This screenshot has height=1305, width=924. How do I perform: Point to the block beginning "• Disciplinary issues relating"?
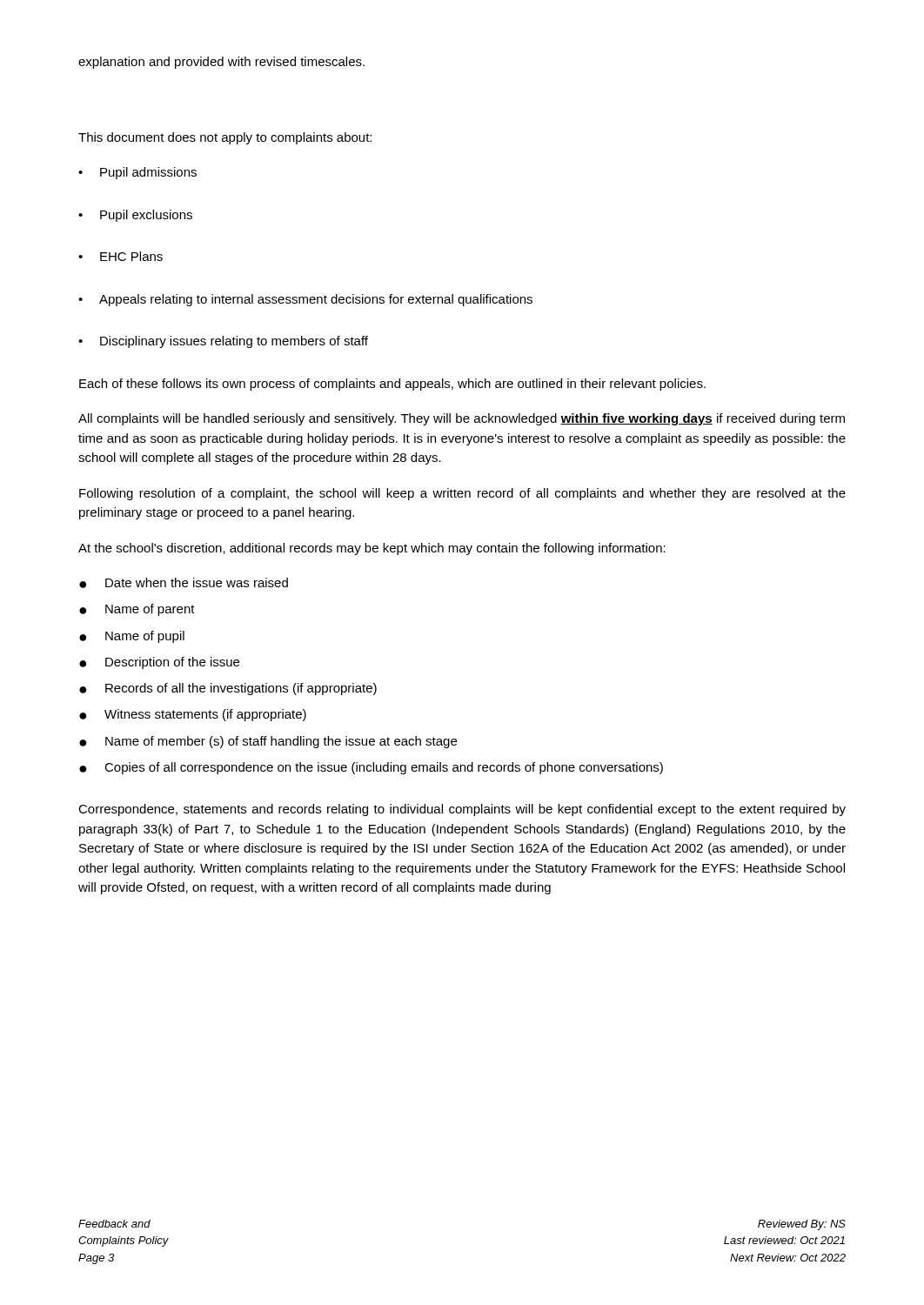coord(223,342)
